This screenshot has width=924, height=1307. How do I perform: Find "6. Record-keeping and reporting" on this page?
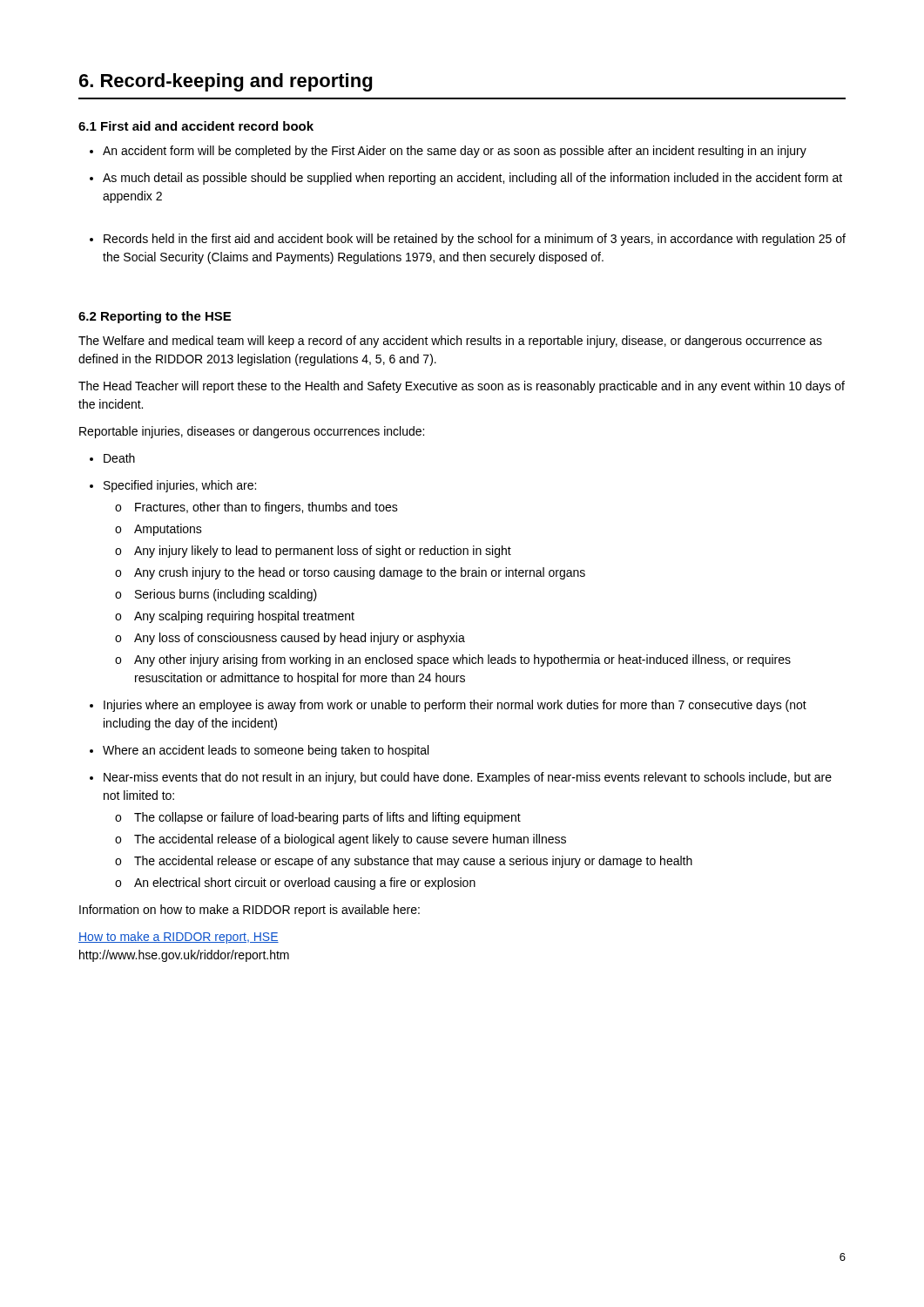pos(226,82)
